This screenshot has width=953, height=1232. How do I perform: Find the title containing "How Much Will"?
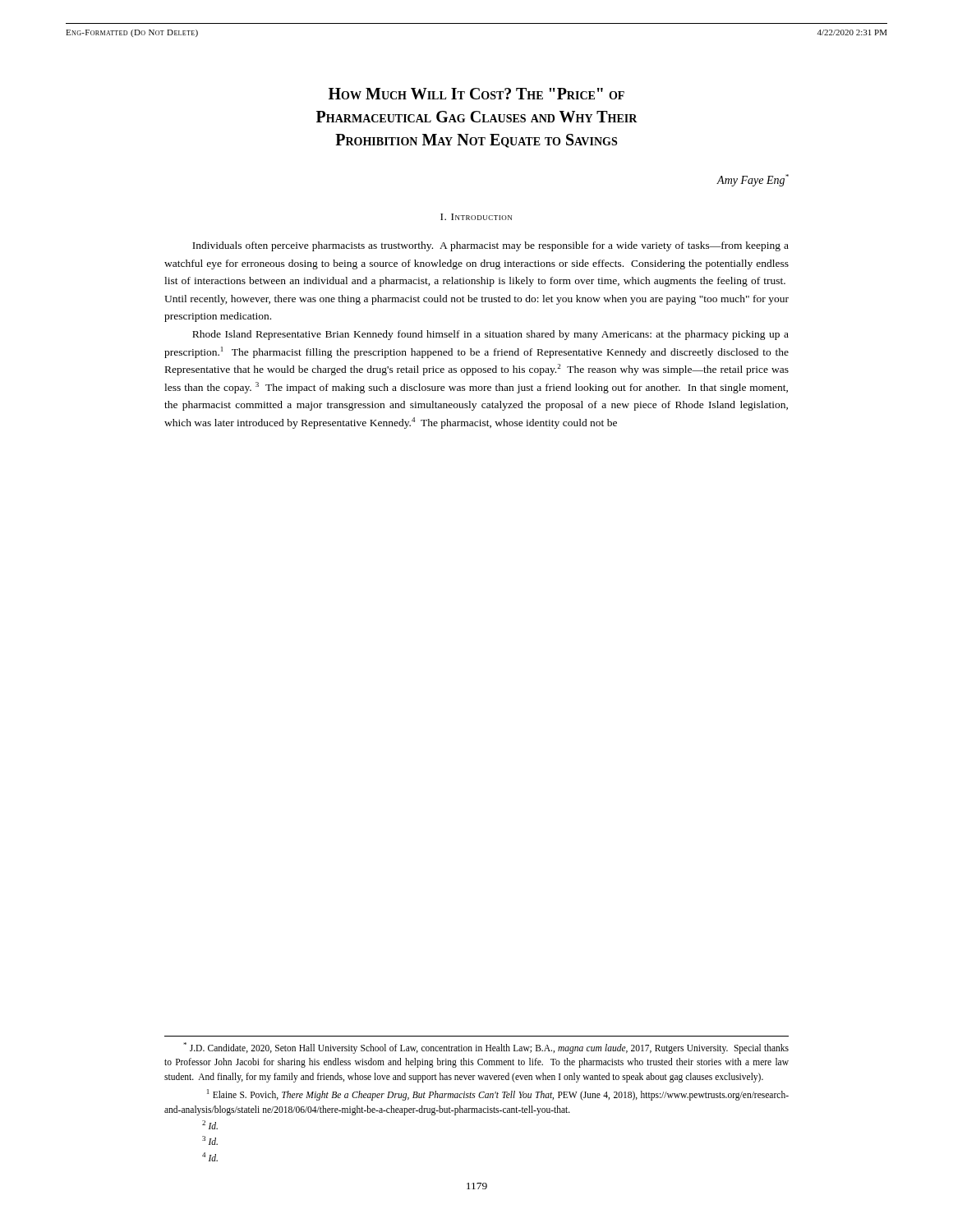pos(476,117)
